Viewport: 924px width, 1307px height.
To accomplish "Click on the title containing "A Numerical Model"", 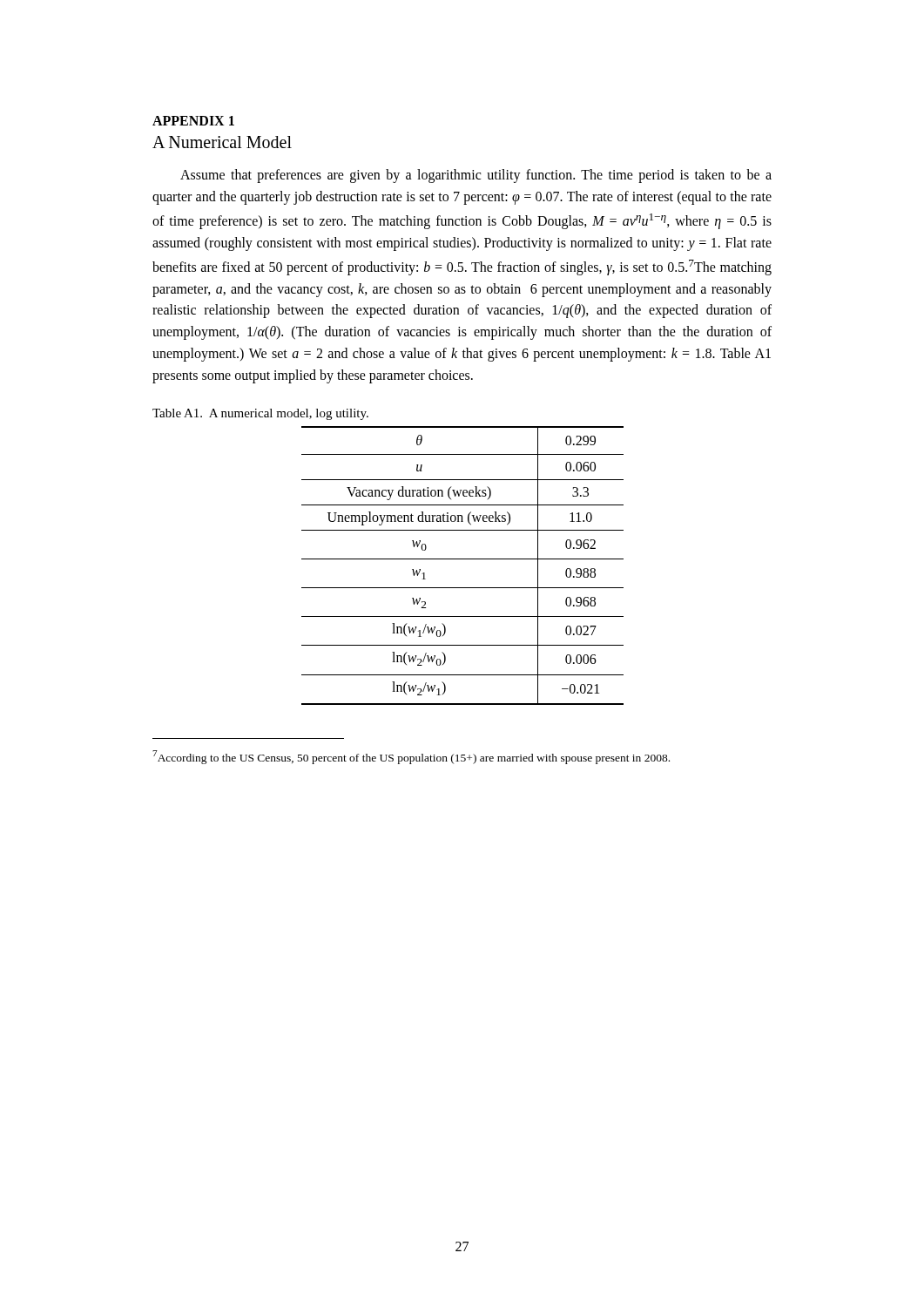I will click(x=222, y=142).
